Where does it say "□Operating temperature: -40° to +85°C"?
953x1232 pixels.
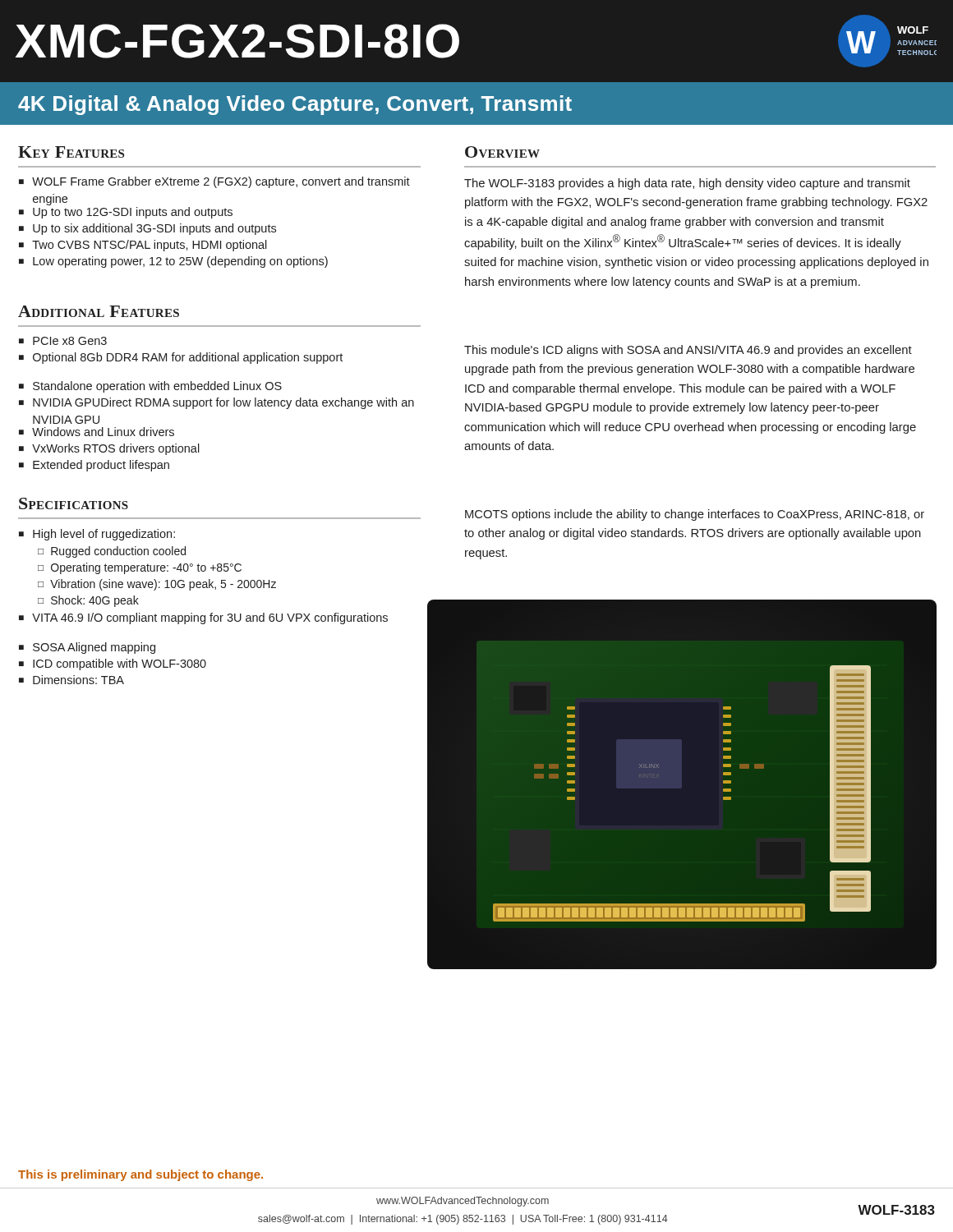pyautogui.click(x=227, y=568)
